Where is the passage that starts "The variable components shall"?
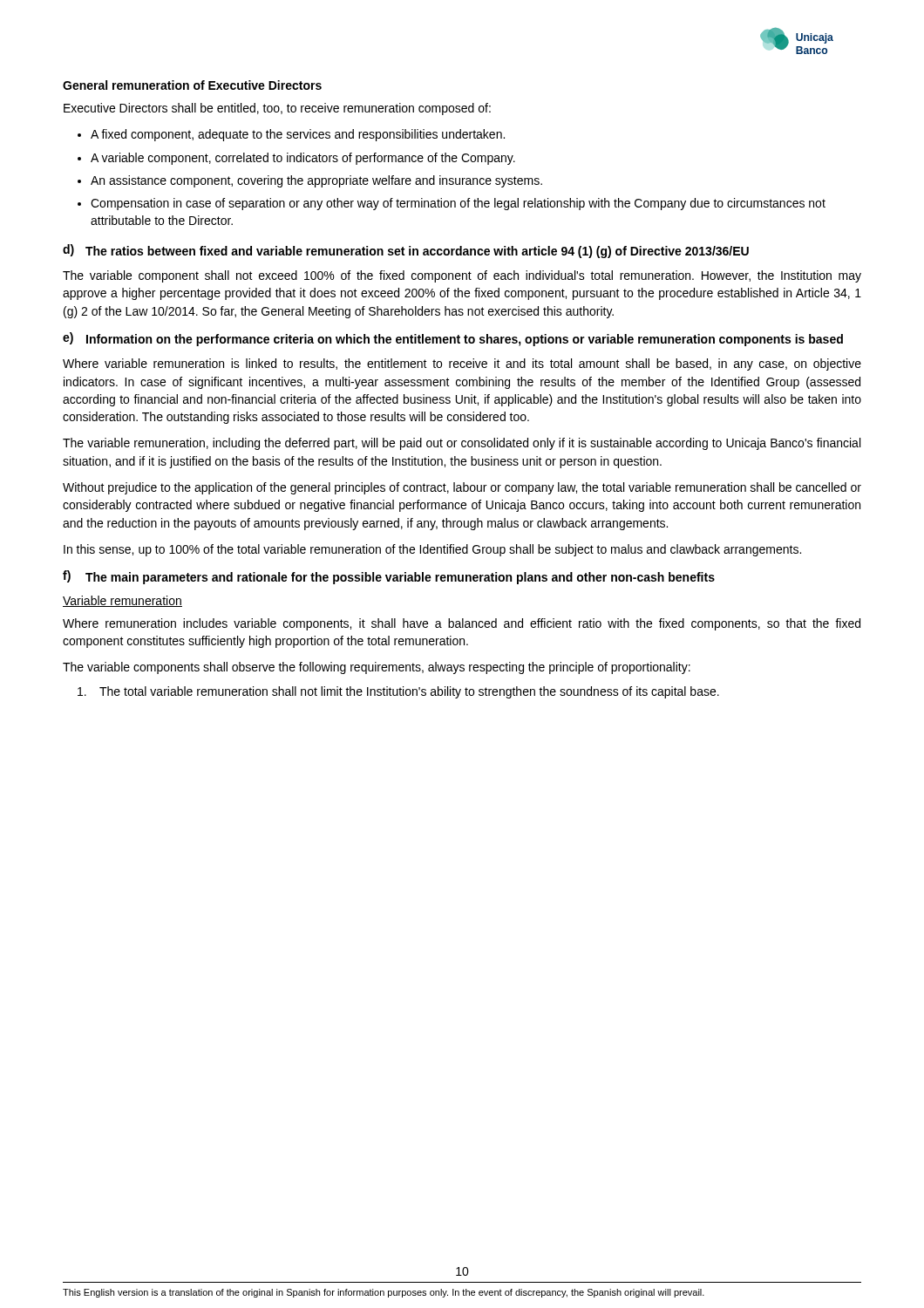924x1308 pixels. 462,667
